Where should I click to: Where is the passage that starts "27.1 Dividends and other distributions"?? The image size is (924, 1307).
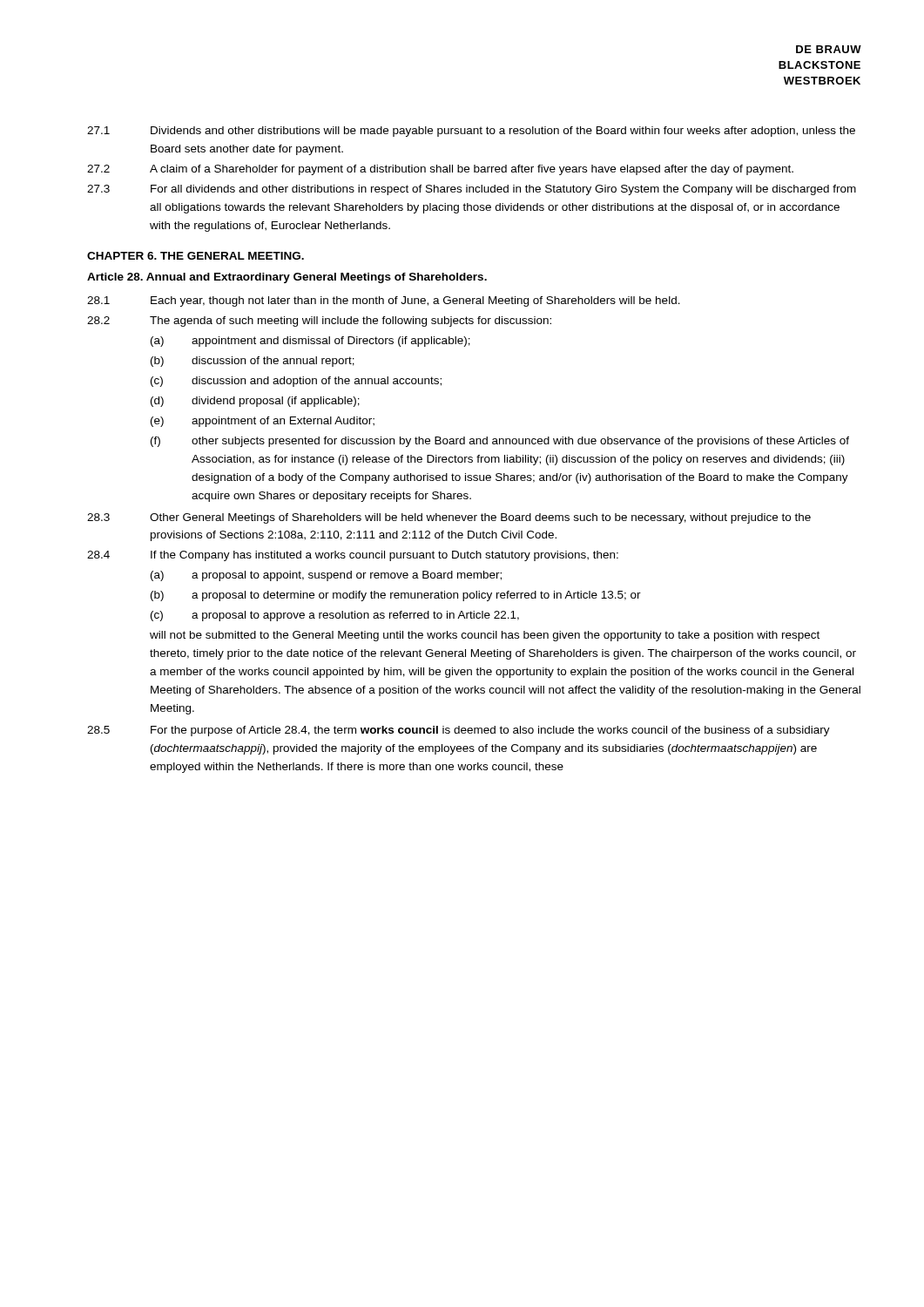pyautogui.click(x=474, y=140)
